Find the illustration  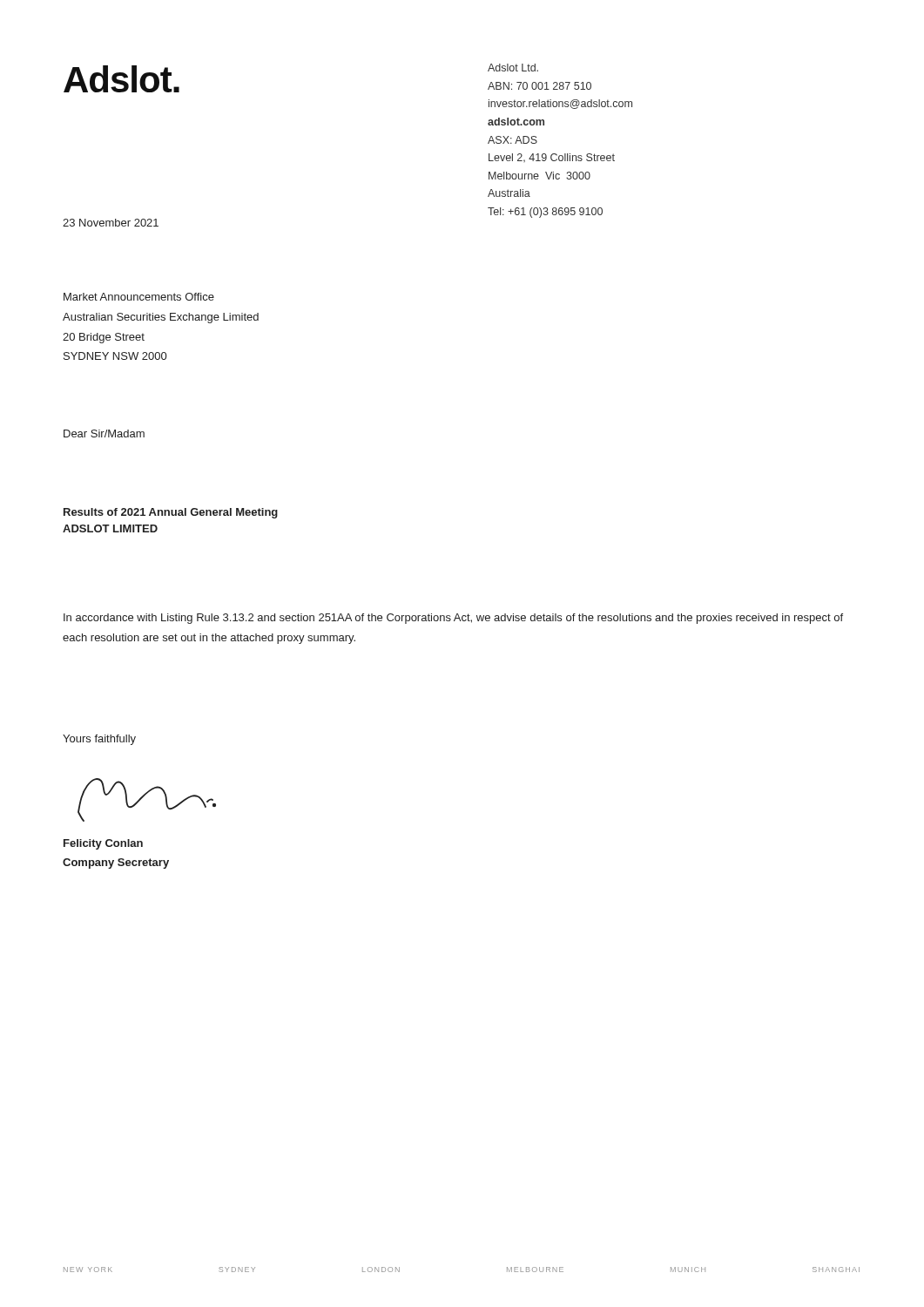click(150, 789)
